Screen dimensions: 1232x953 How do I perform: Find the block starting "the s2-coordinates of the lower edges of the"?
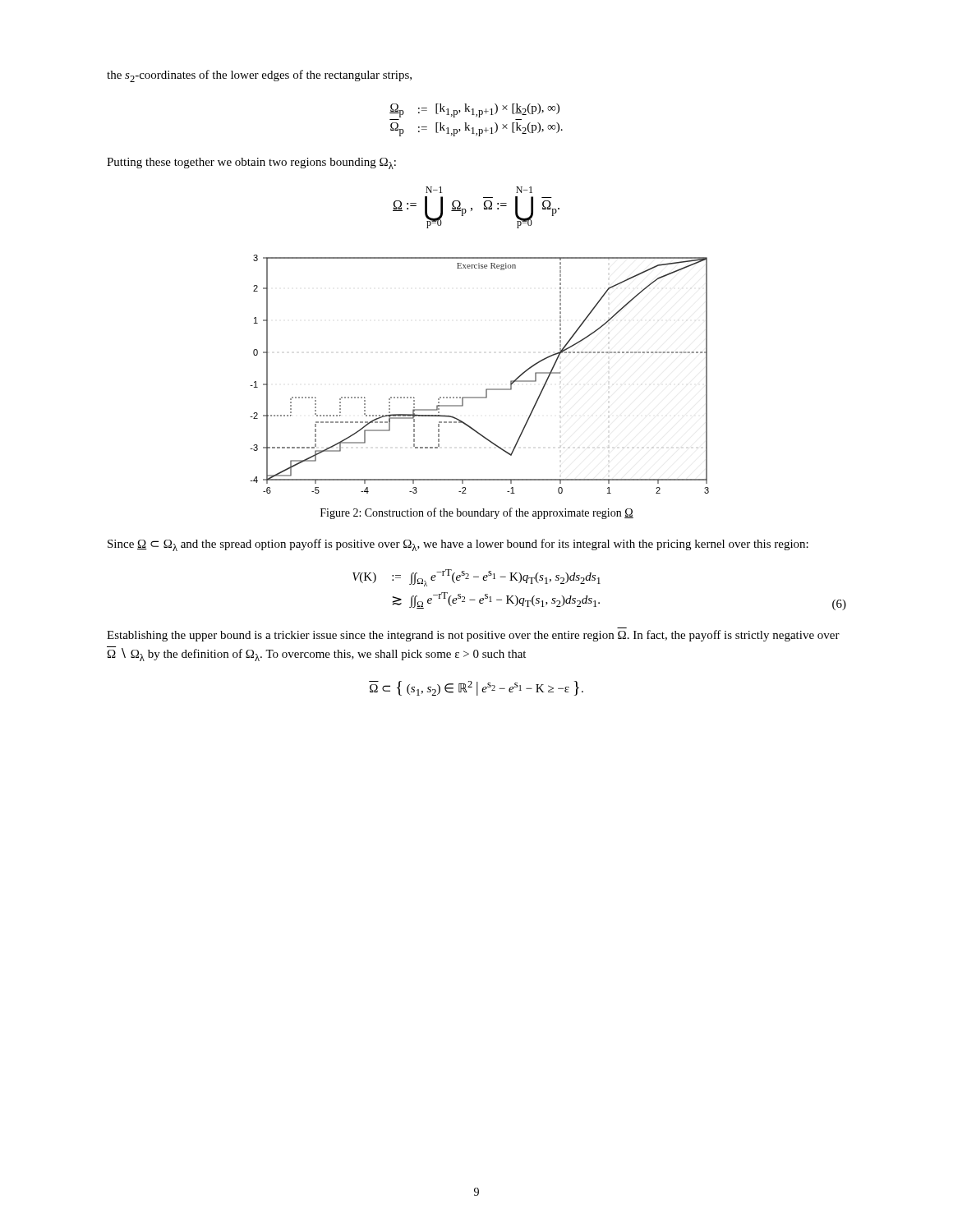260,76
